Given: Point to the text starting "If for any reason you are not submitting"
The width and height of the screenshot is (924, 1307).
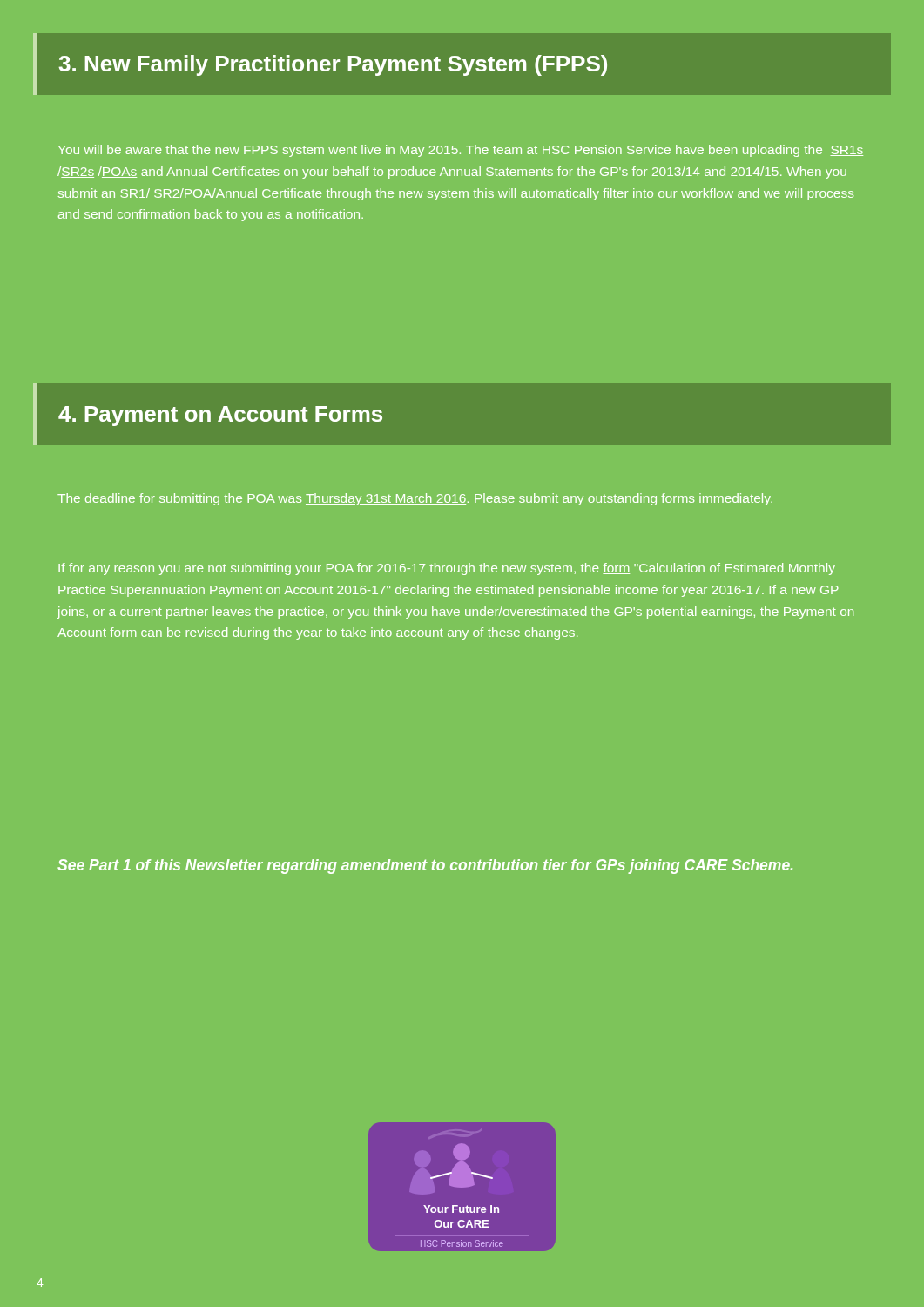Looking at the screenshot, I should (456, 600).
